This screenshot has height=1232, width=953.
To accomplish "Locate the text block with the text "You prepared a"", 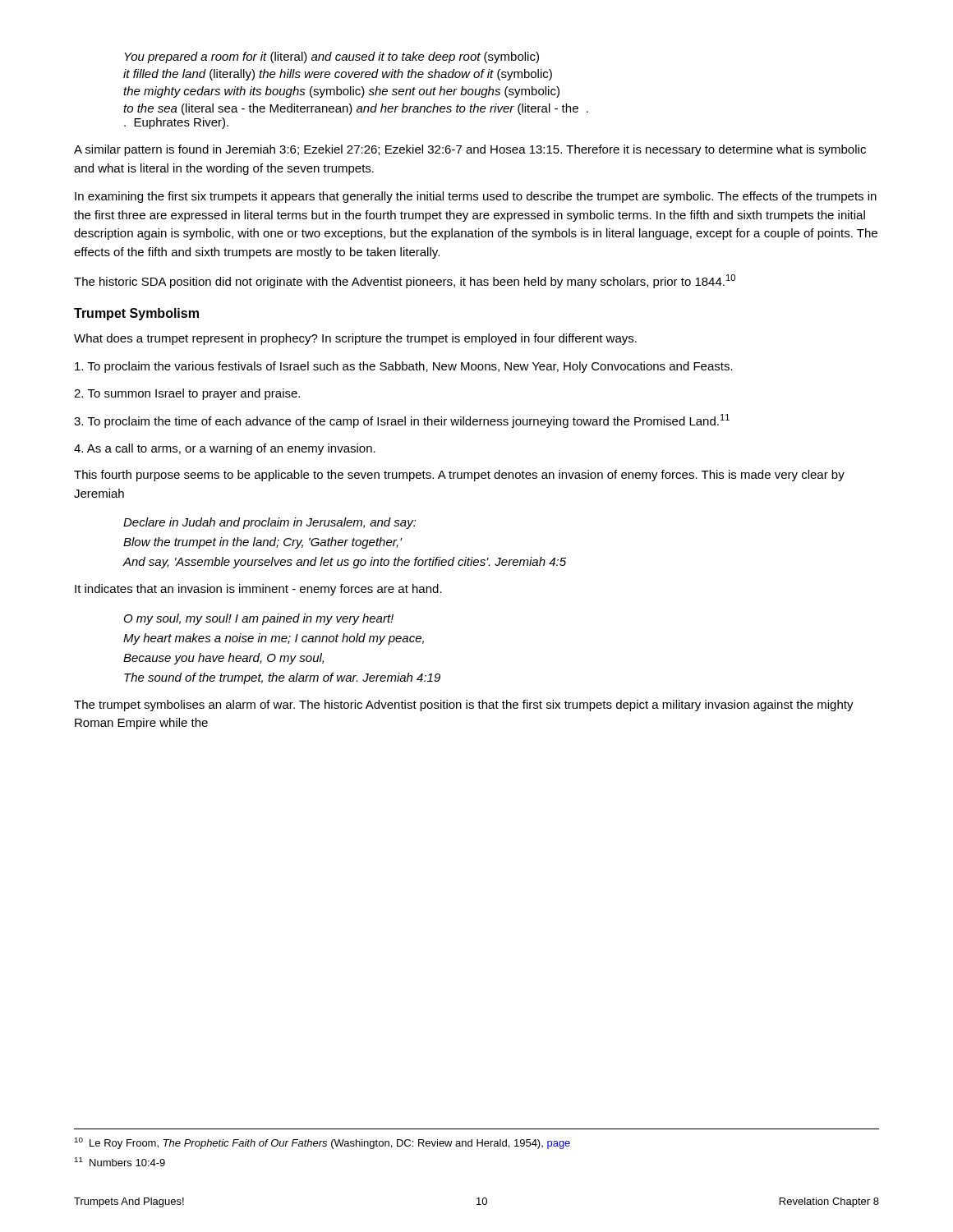I will point(331,56).
